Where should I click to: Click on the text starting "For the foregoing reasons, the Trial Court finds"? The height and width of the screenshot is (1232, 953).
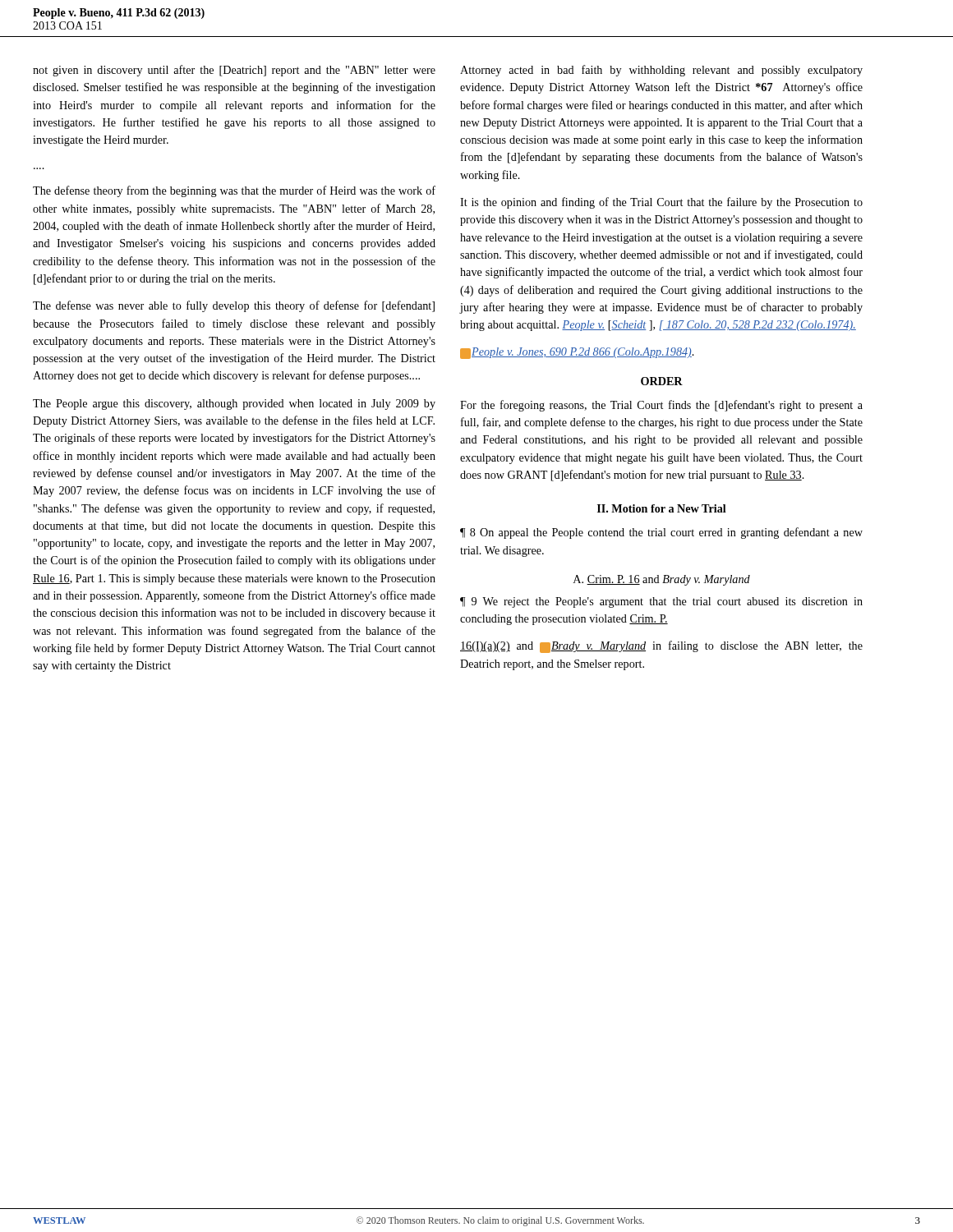click(x=661, y=440)
